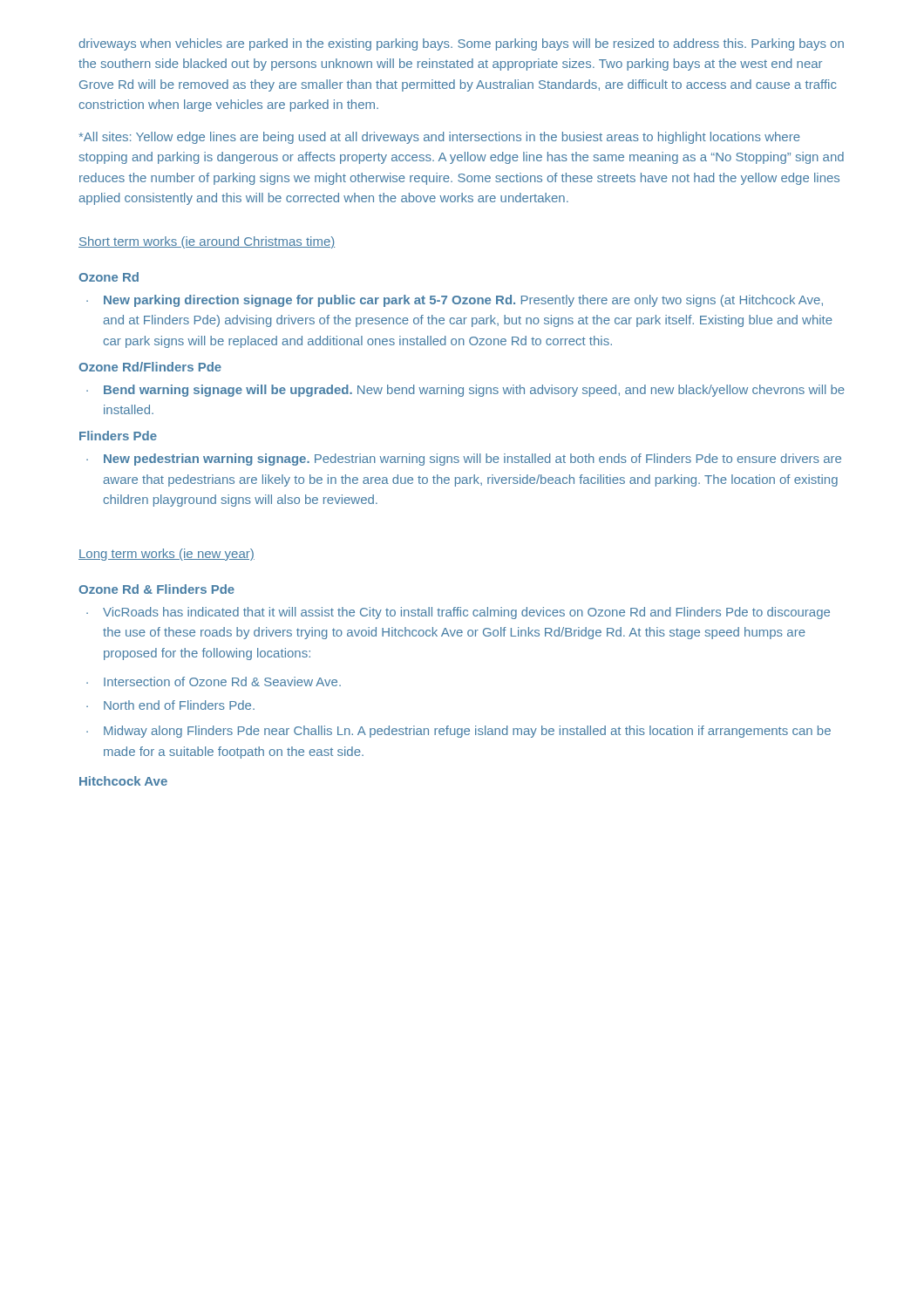Find the passage starting "North end of Flinders Pde."

pos(179,705)
